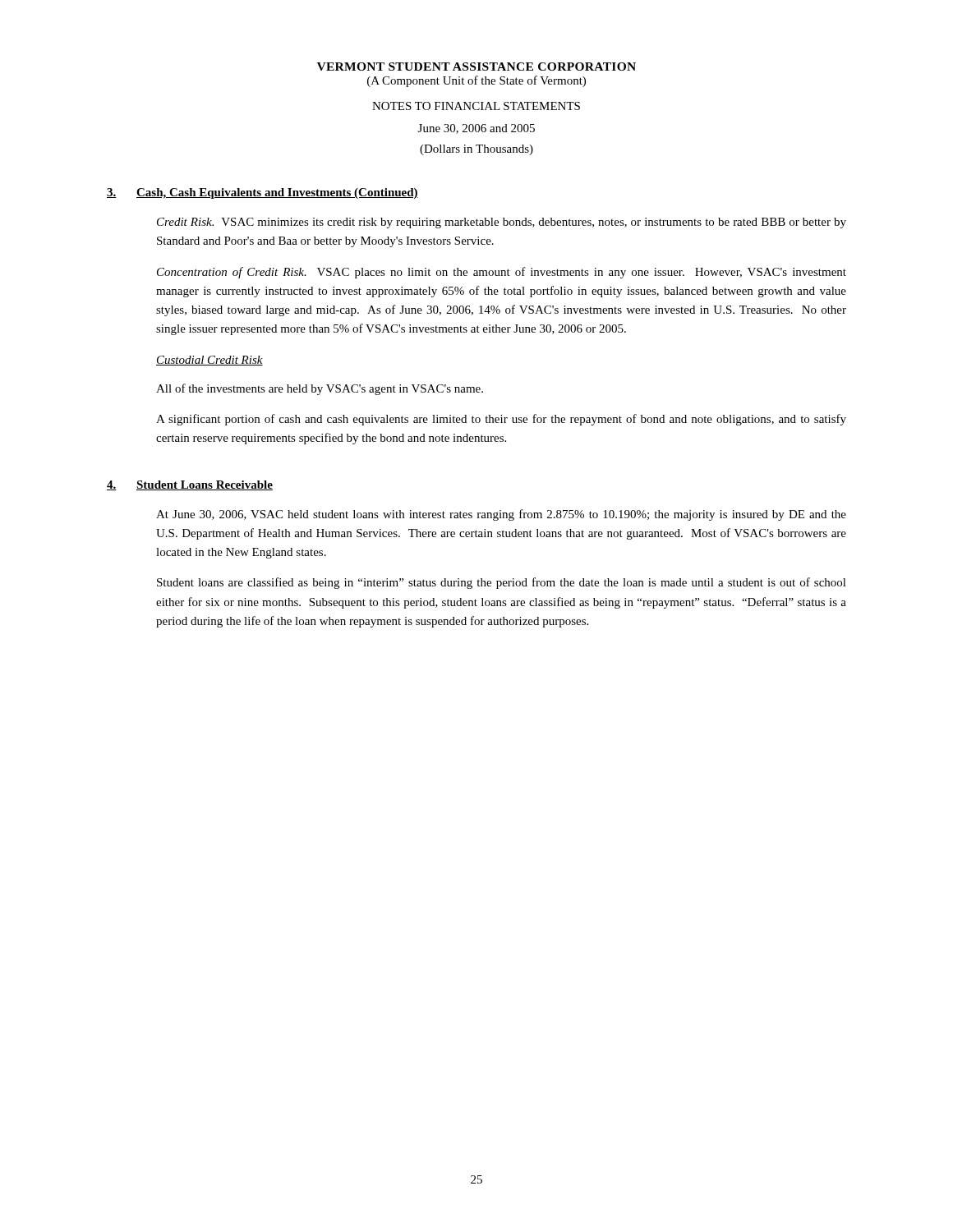Find the text block that says "A significant portion"
953x1232 pixels.
[x=501, y=428]
